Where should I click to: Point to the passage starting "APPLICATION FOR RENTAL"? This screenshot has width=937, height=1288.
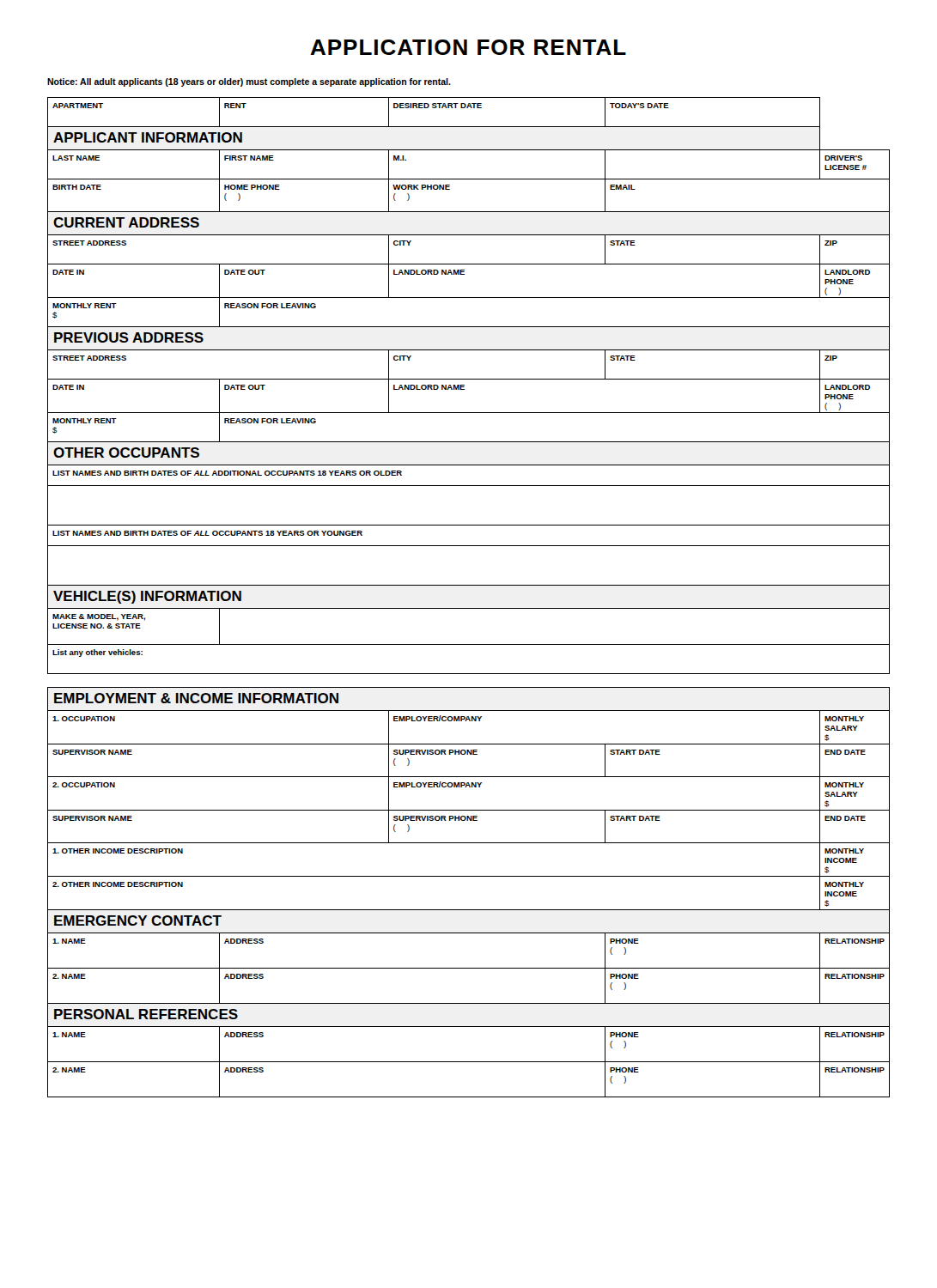[468, 47]
